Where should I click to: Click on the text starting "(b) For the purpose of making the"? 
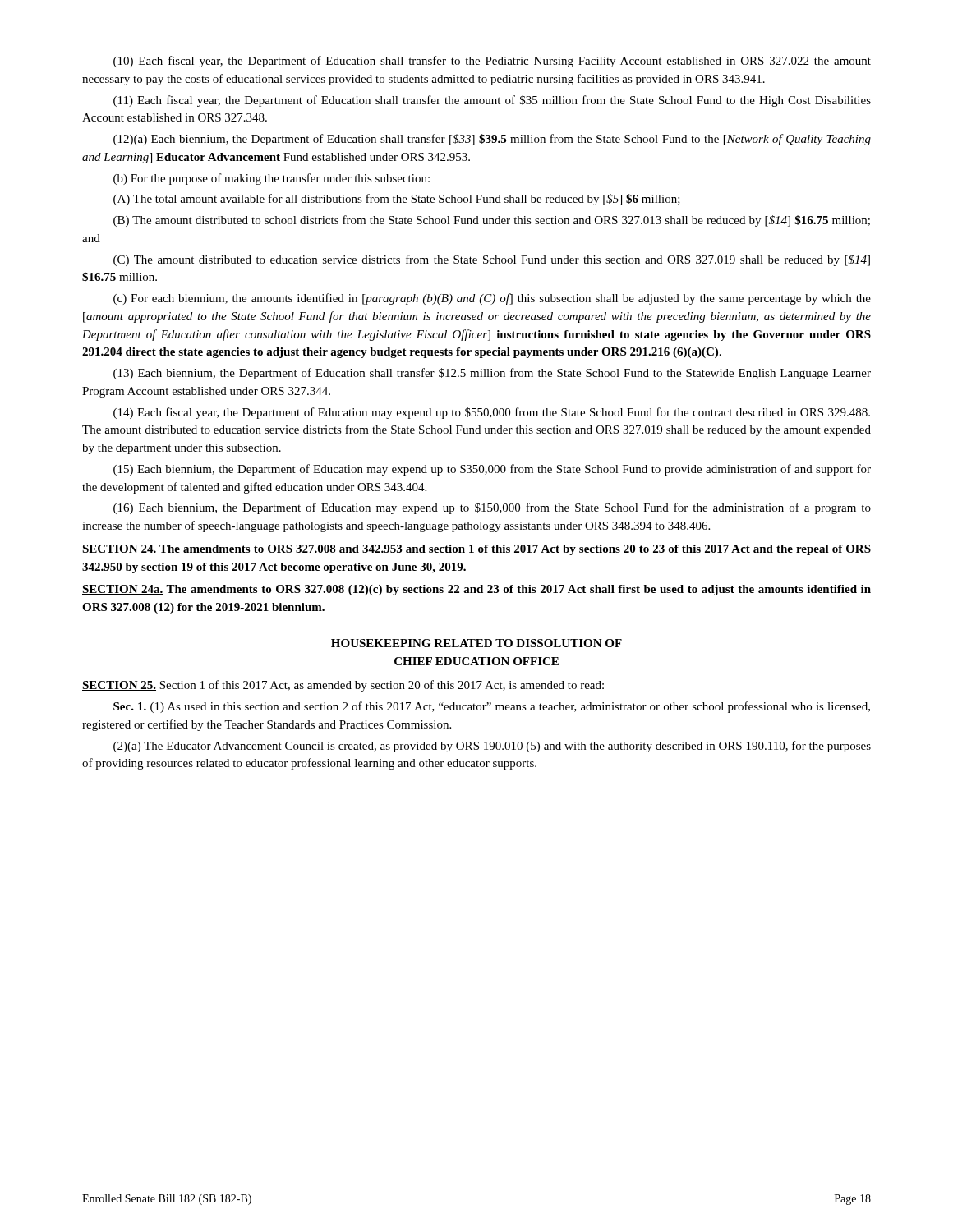[272, 179]
